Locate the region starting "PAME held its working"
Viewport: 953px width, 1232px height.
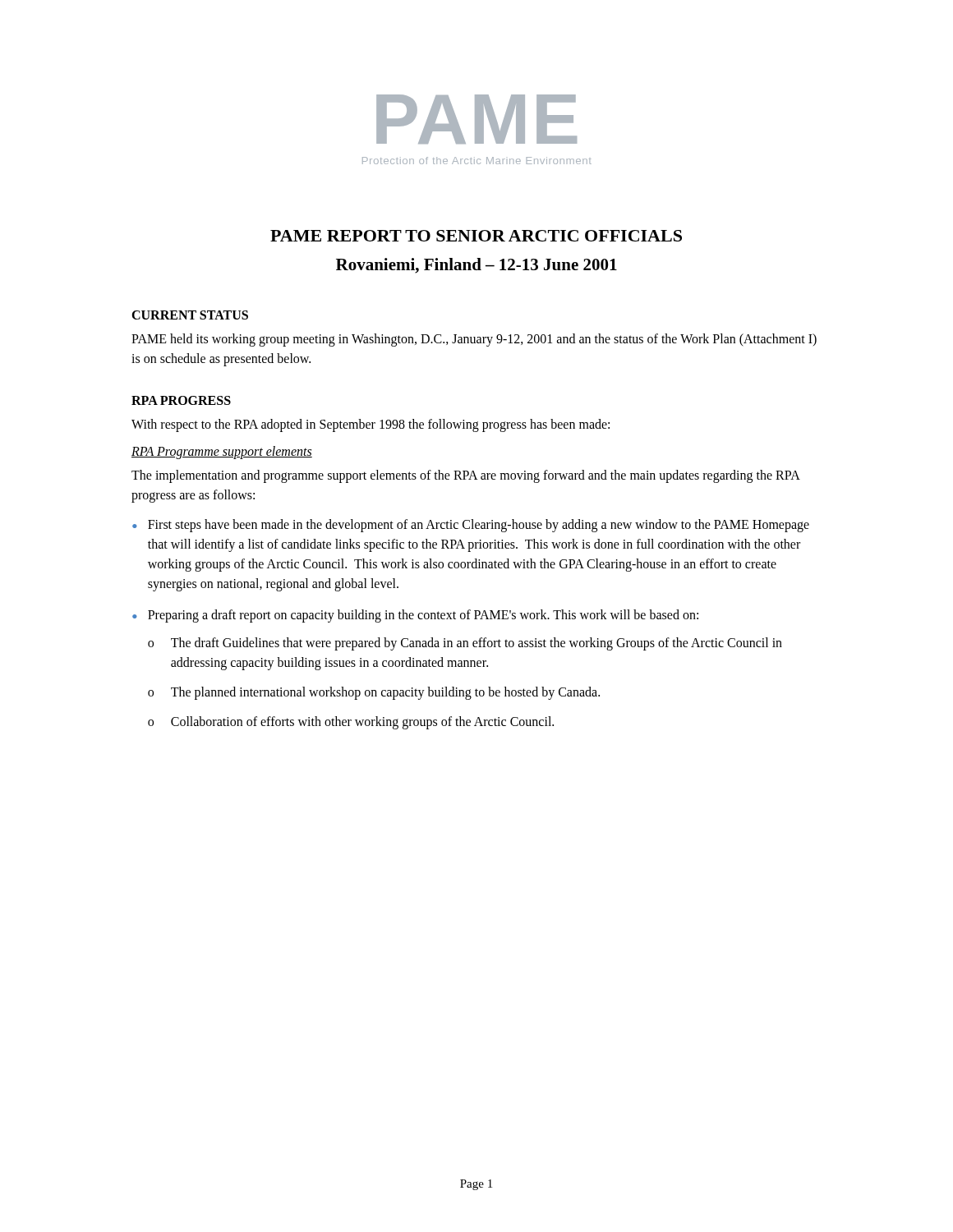pyautogui.click(x=474, y=349)
